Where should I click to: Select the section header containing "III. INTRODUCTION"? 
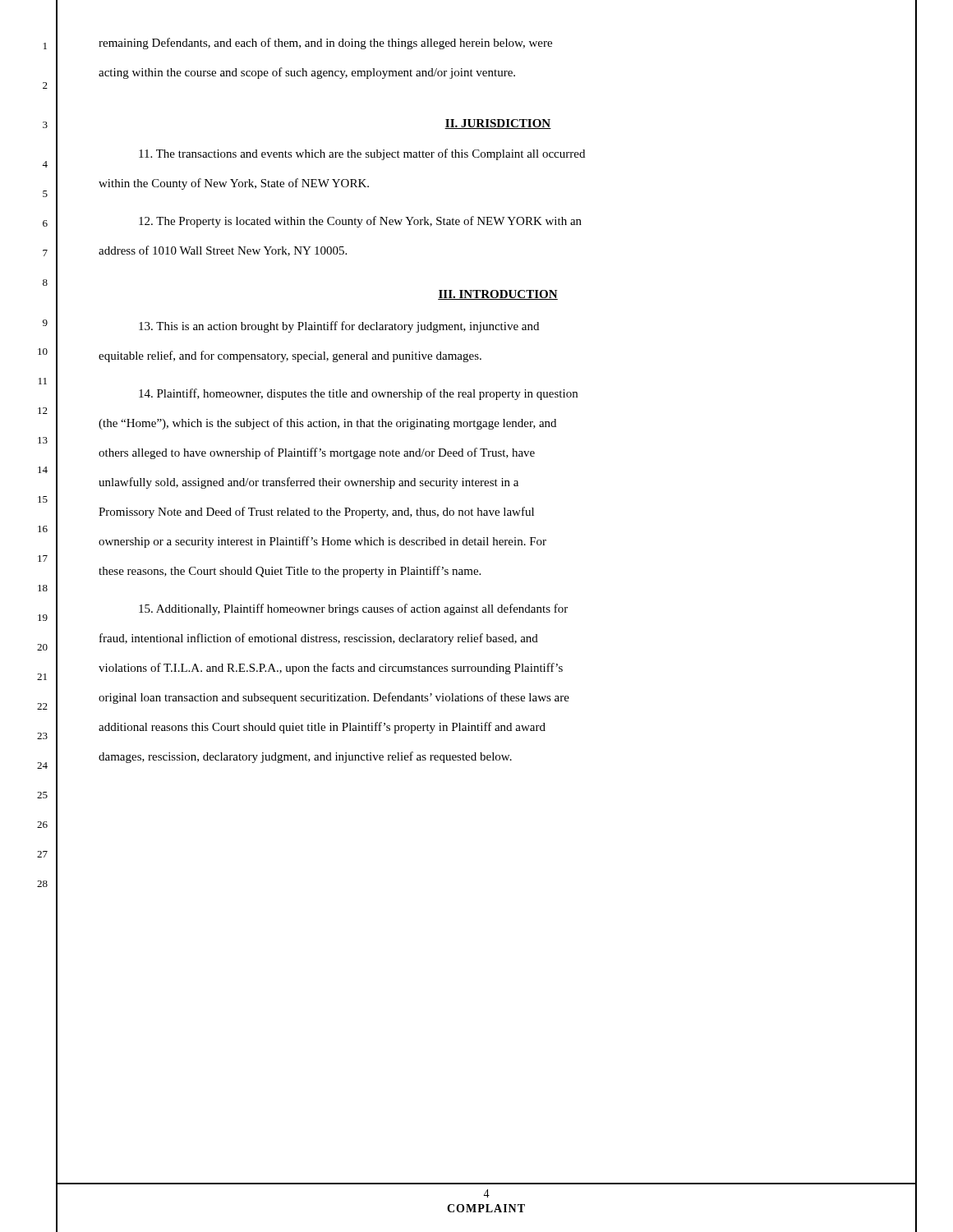coord(498,294)
